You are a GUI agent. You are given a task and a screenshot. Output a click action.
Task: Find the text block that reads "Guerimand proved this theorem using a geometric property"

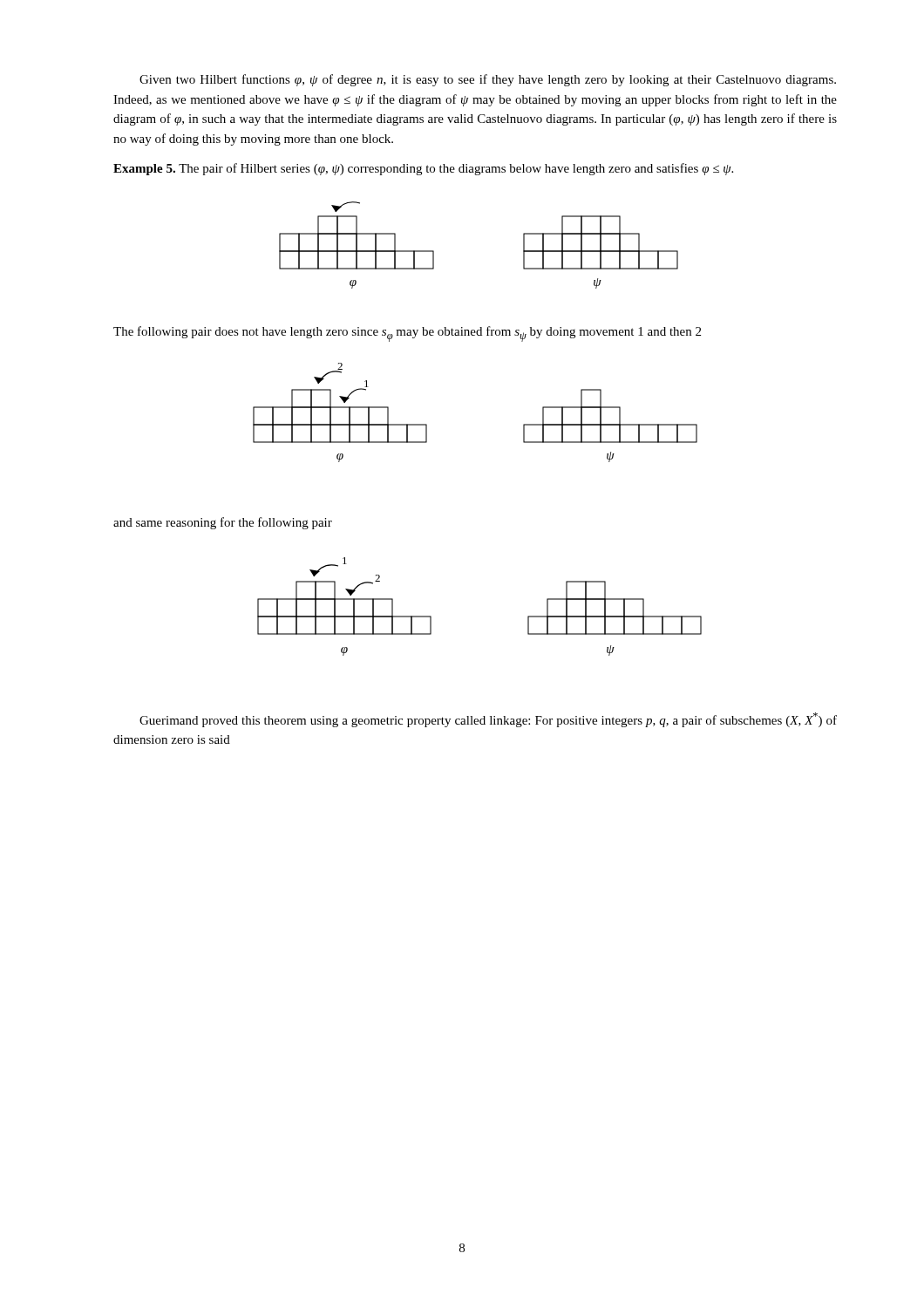475,729
